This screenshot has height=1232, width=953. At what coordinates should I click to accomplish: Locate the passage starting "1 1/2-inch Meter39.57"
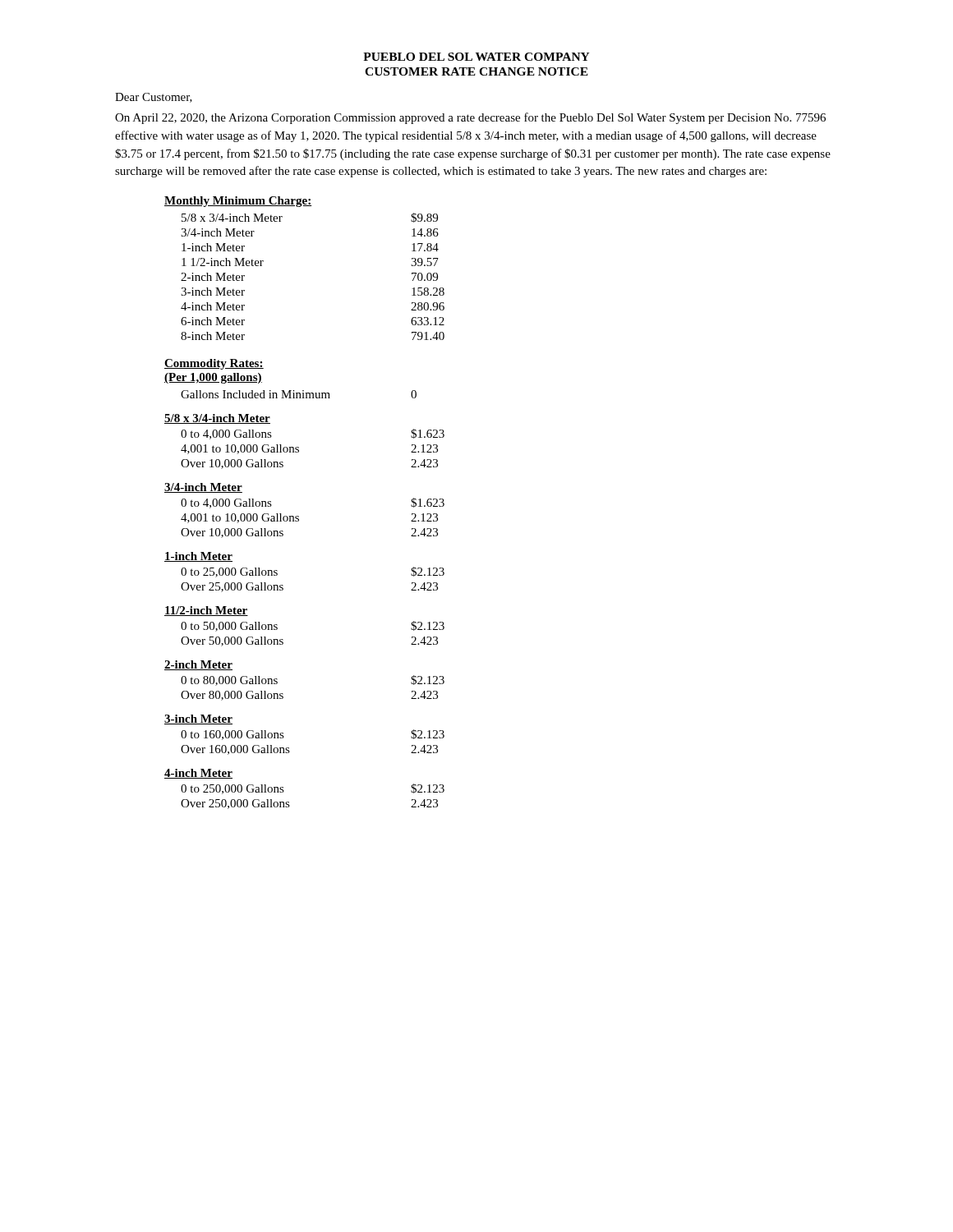tap(218, 262)
